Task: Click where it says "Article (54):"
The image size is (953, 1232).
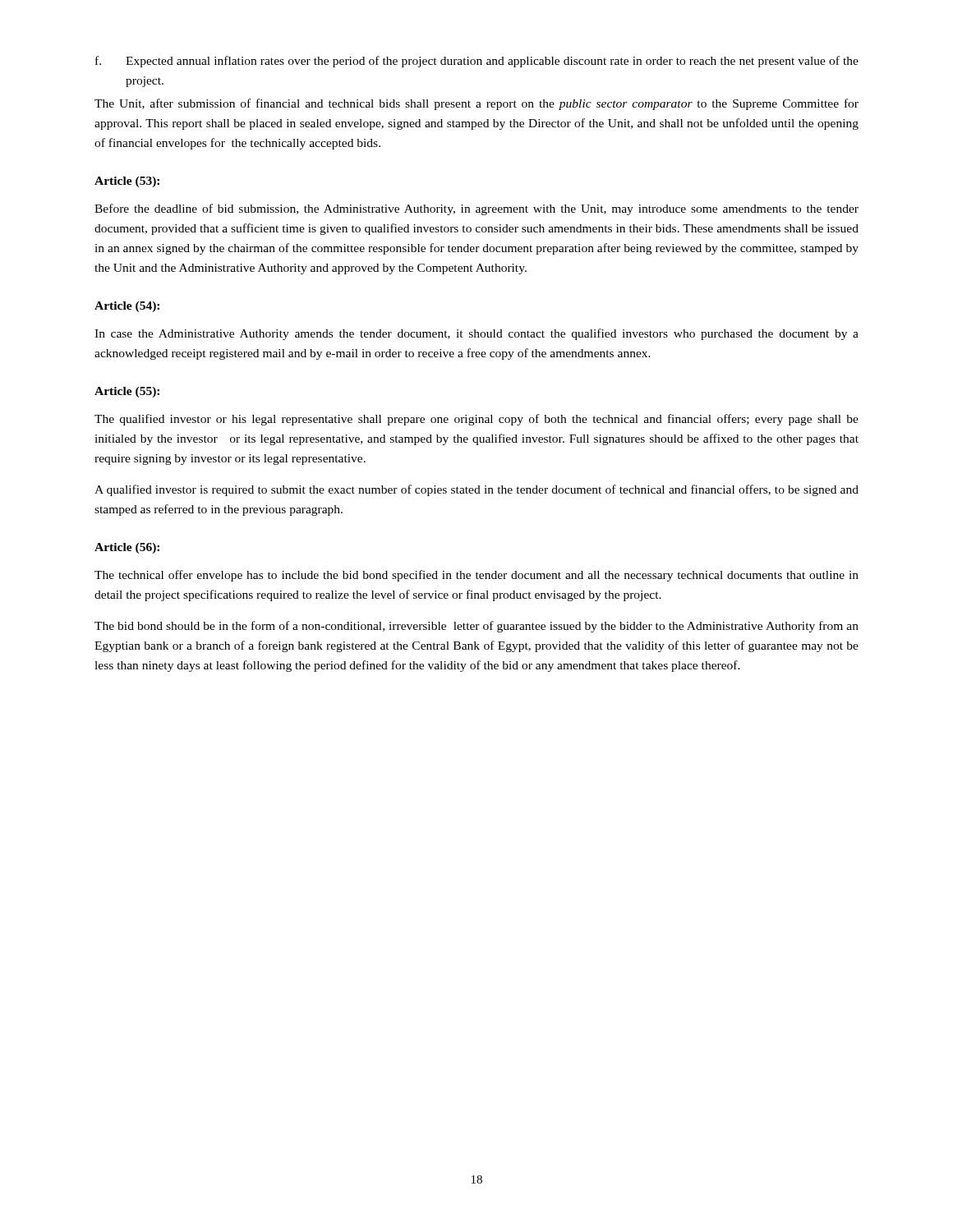Action: (x=128, y=305)
